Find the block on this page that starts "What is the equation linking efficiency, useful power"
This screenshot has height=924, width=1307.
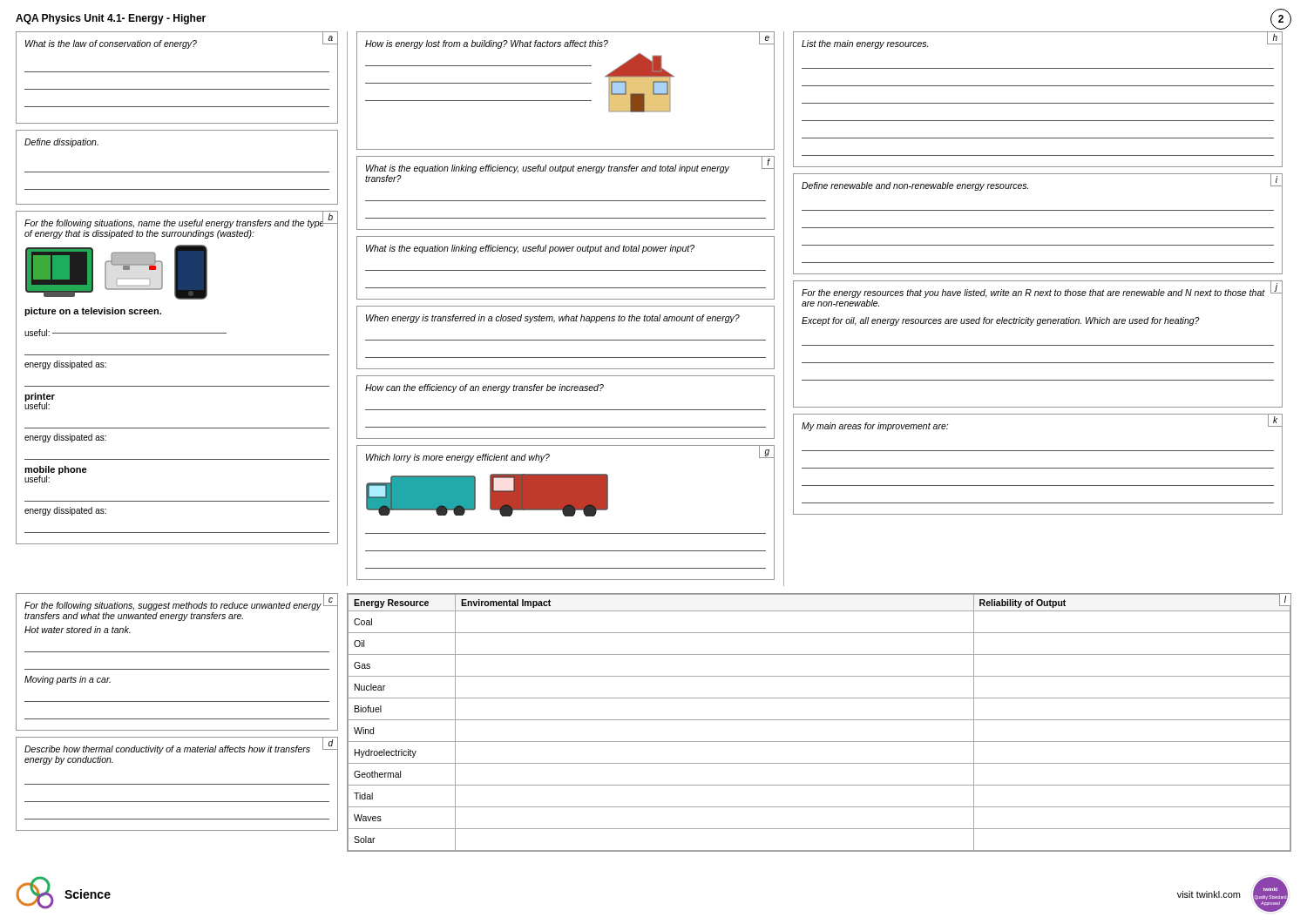(565, 266)
